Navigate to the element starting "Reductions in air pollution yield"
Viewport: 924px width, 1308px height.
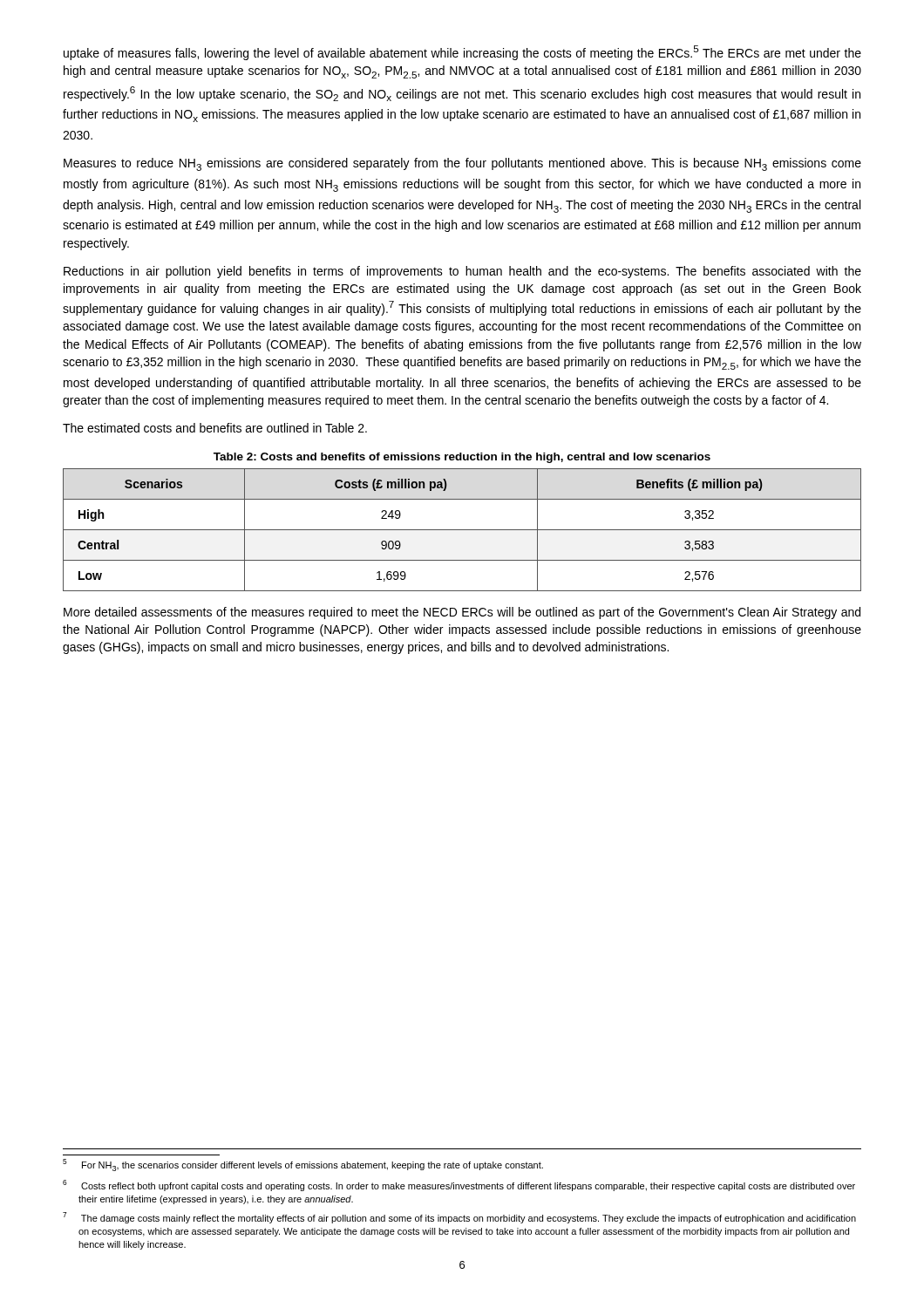point(462,336)
